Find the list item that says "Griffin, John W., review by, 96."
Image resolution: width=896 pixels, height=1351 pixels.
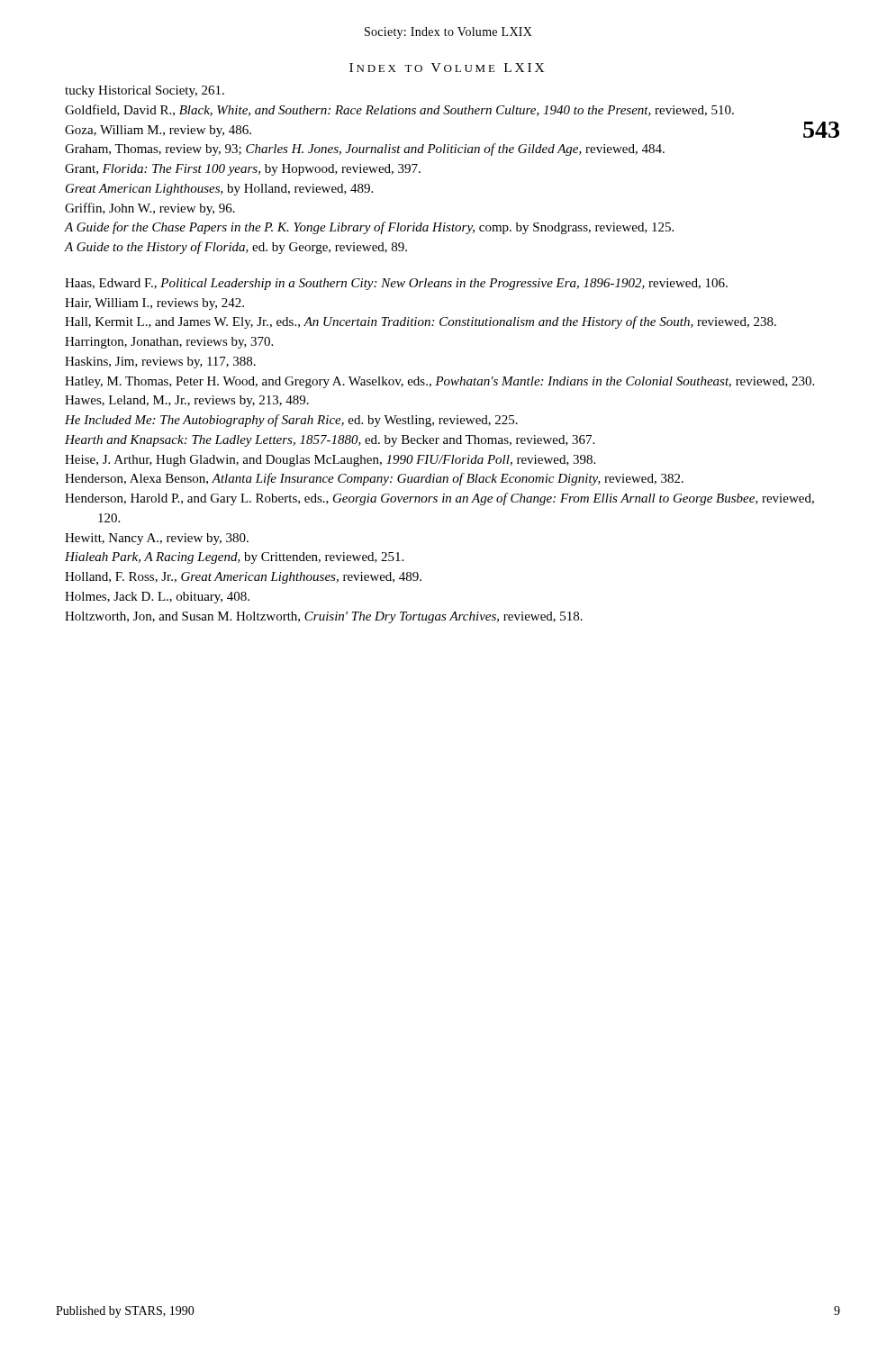click(x=150, y=208)
